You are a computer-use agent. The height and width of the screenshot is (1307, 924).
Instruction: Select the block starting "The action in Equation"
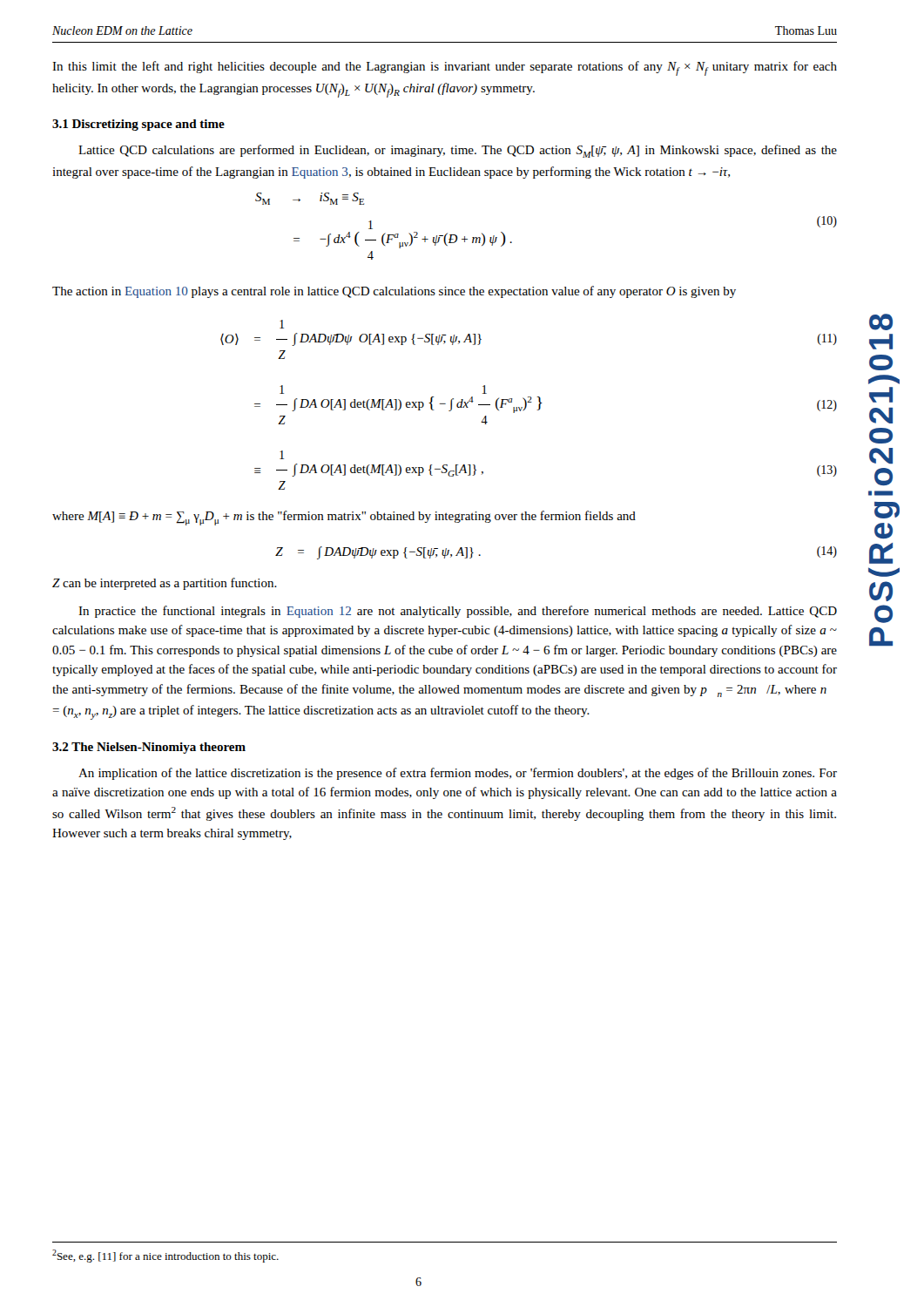pos(445,291)
